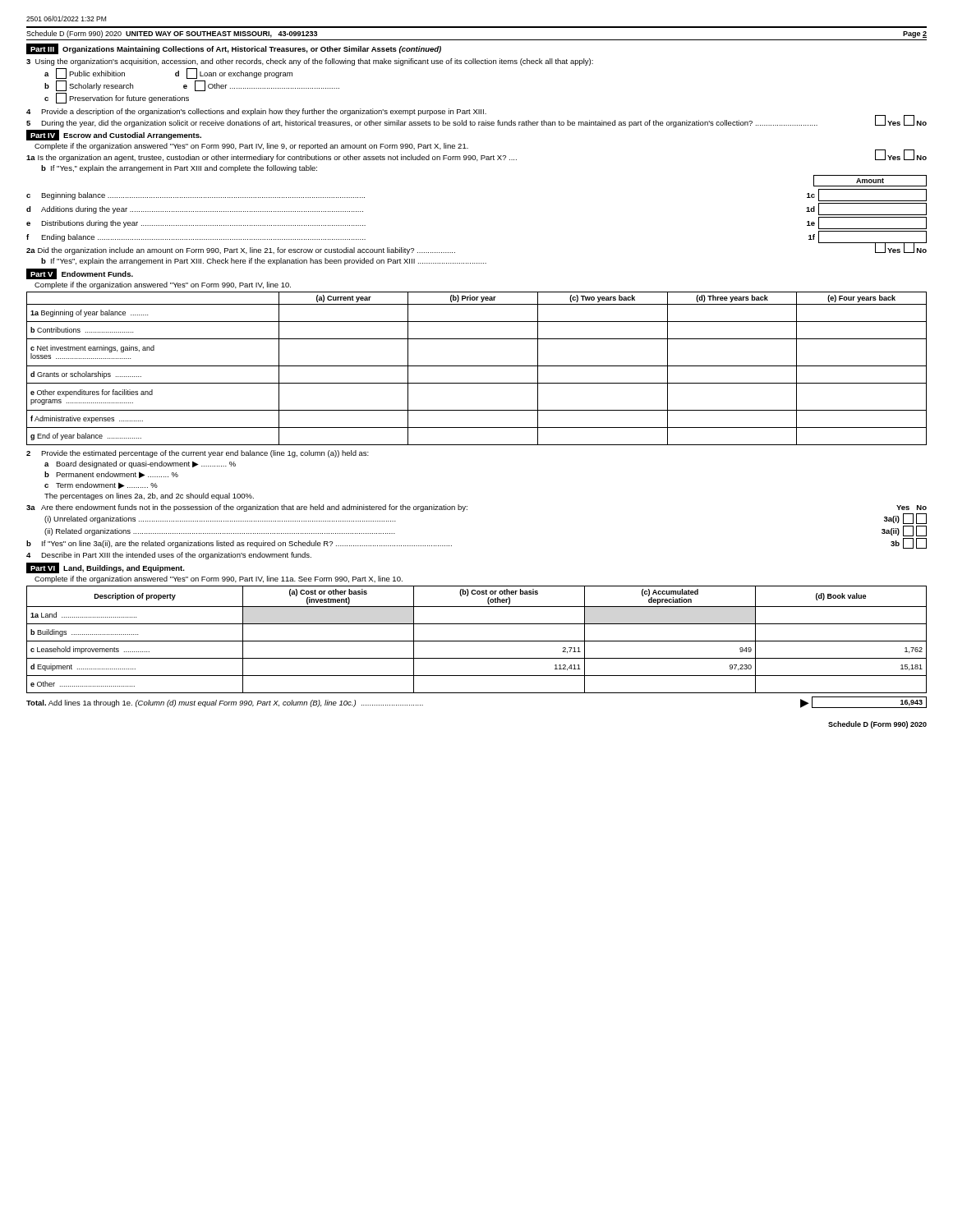The image size is (953, 1232).
Task: Click where it says "c Preservation for future generations"
Action: click(x=117, y=98)
